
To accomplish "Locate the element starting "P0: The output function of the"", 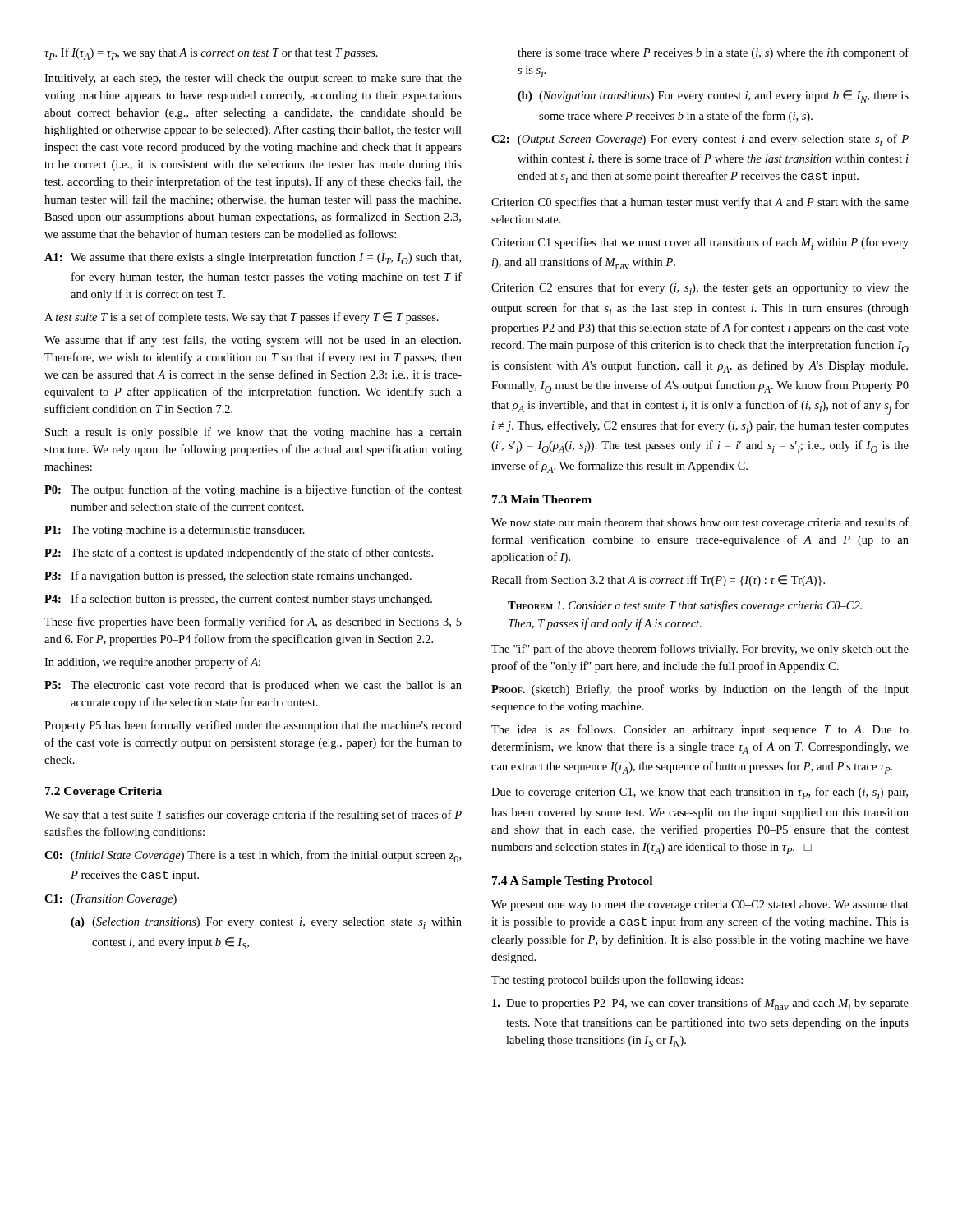I will (x=253, y=499).
